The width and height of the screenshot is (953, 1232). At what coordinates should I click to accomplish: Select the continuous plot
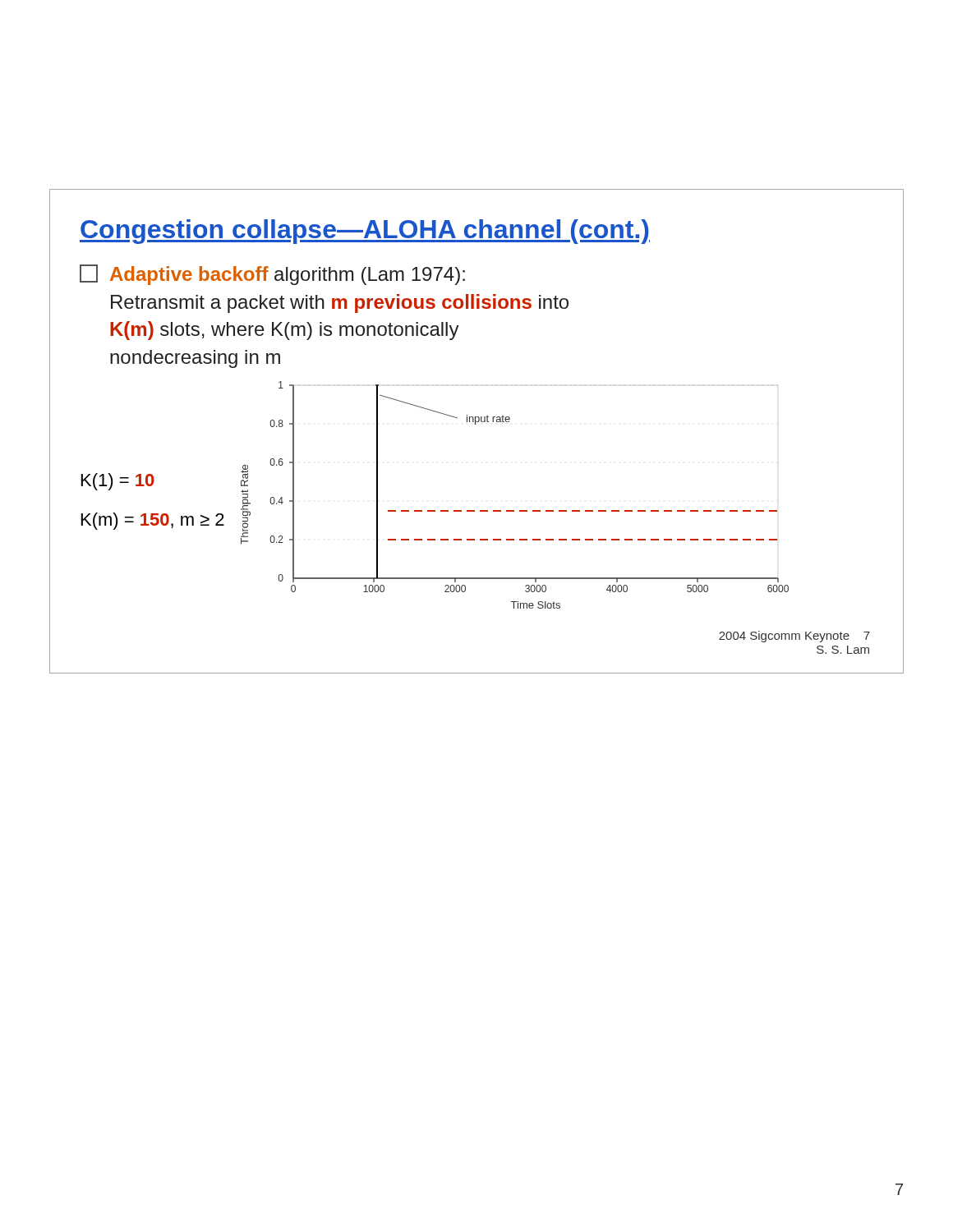coord(555,500)
